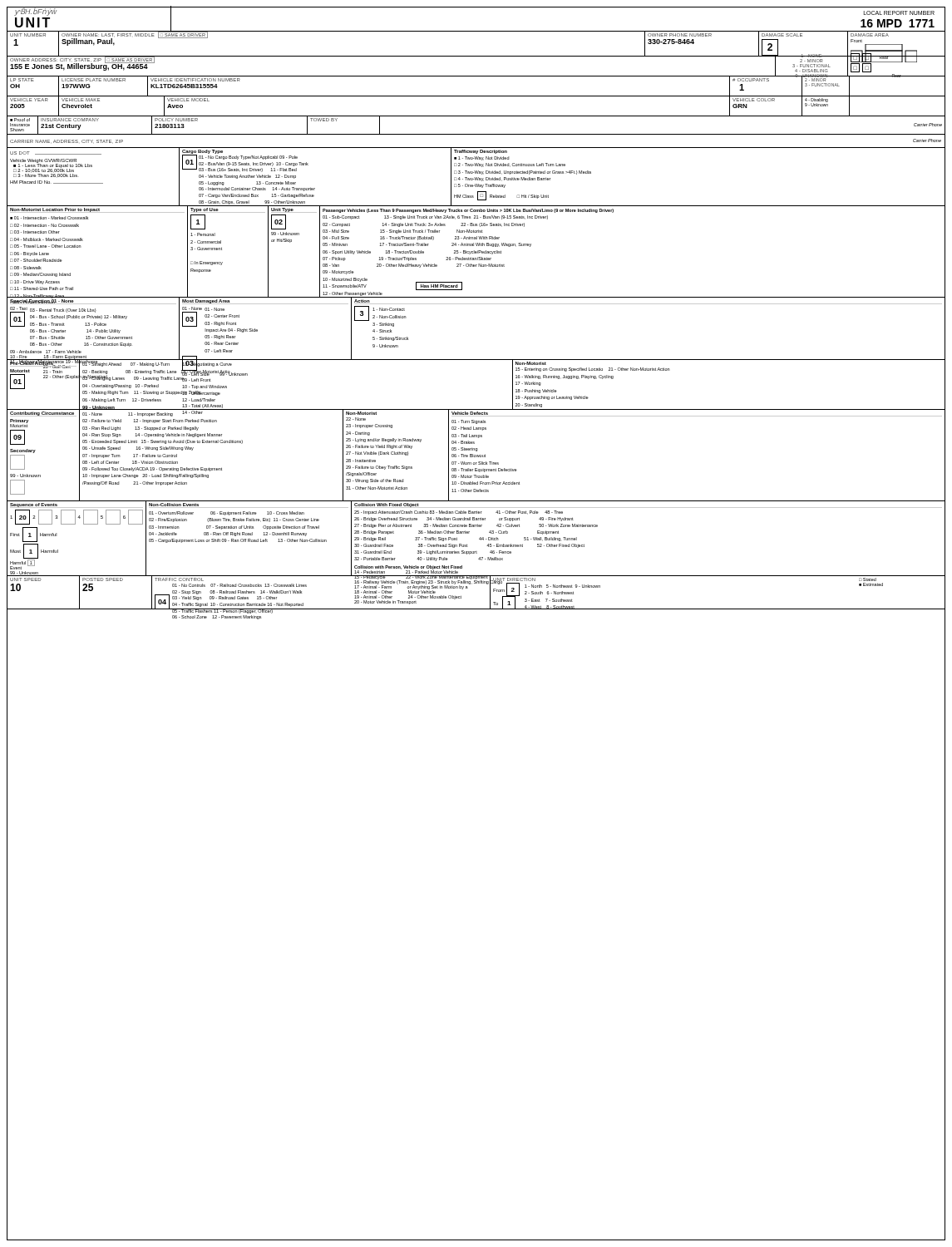This screenshot has width=952, height=1247.
Task: Navigate to the region starting "Type of Use"
Action: pyautogui.click(x=204, y=209)
